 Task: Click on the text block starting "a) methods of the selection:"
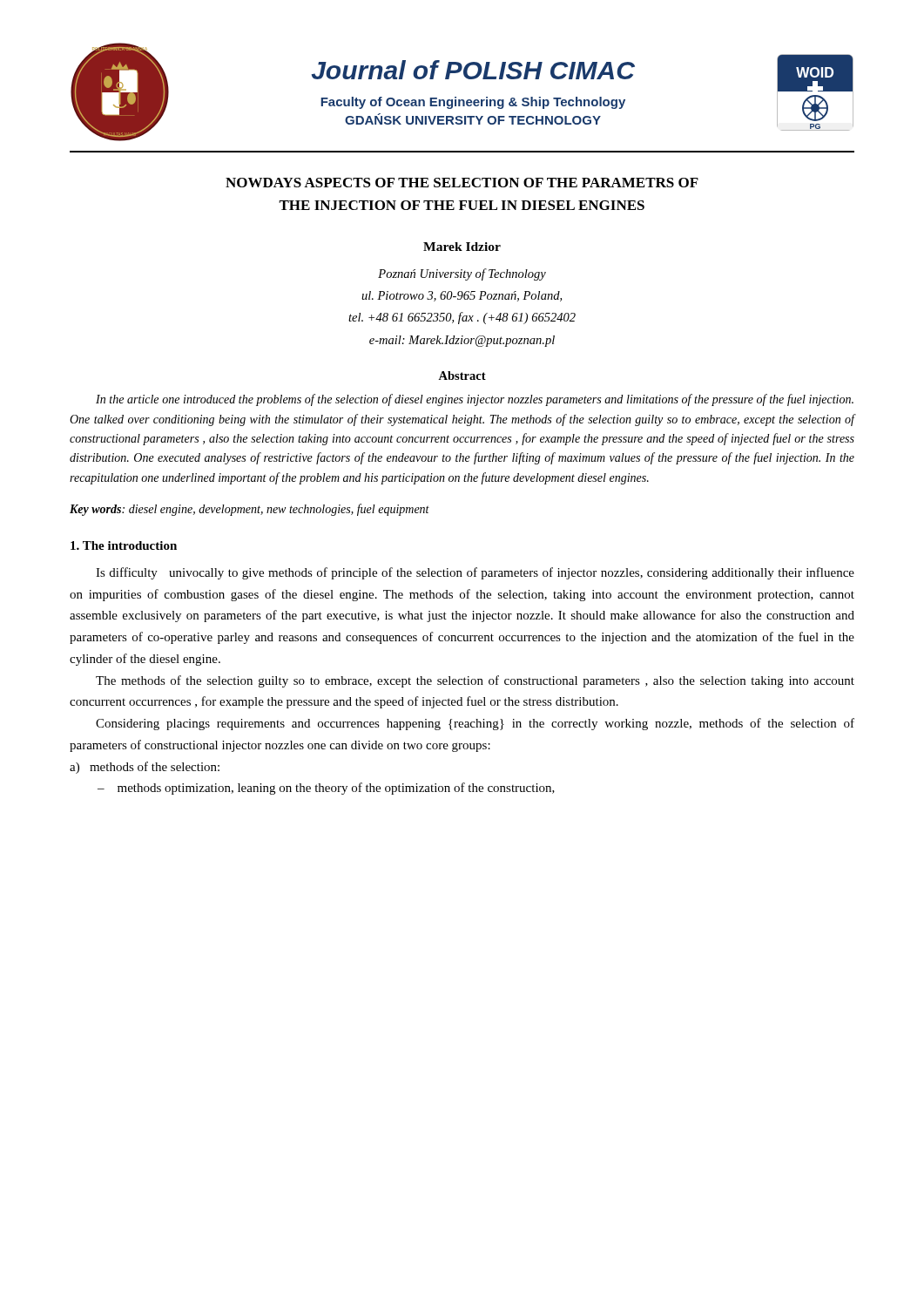point(145,766)
